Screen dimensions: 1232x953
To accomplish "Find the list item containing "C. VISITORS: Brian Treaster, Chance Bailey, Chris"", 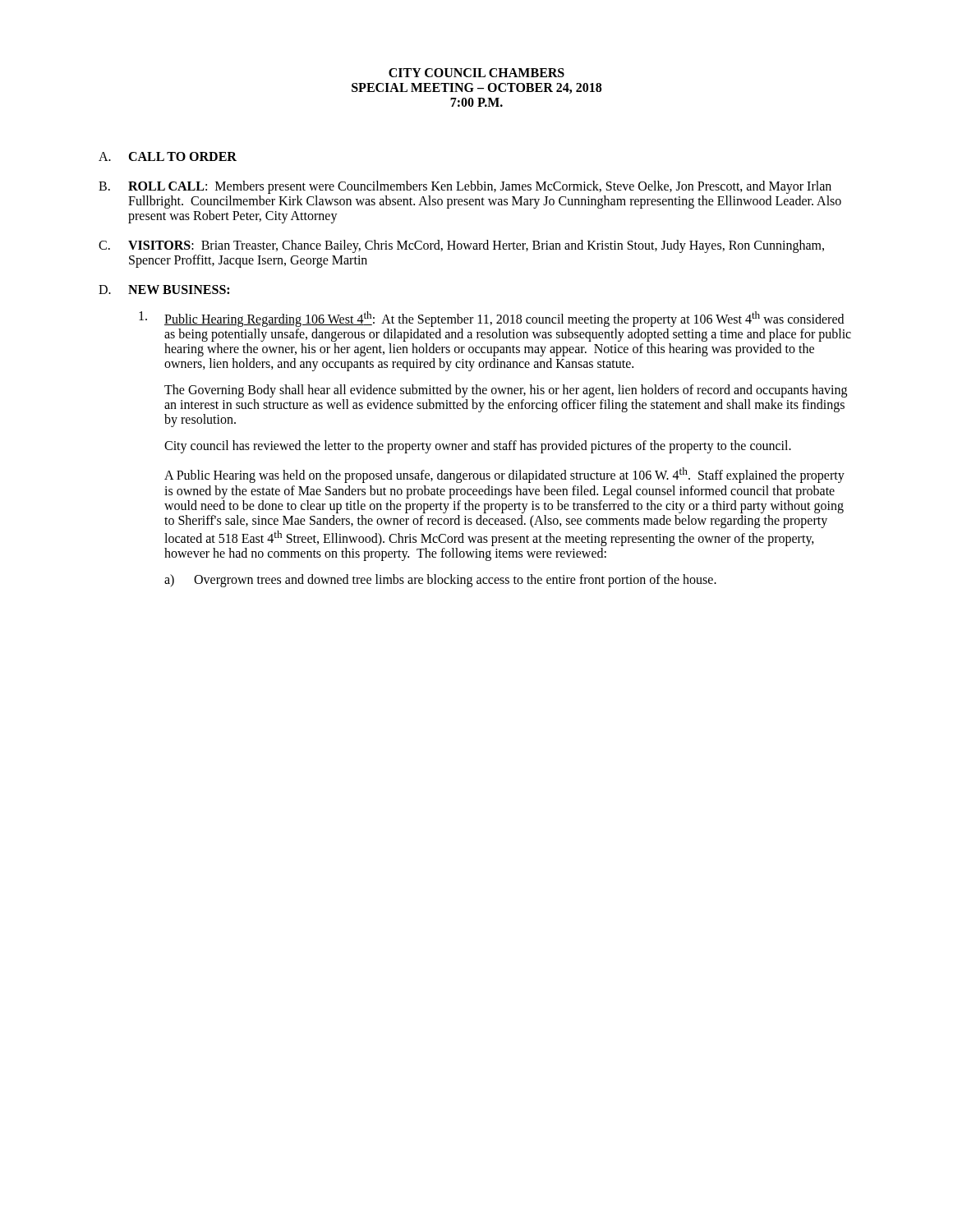I will coord(476,253).
